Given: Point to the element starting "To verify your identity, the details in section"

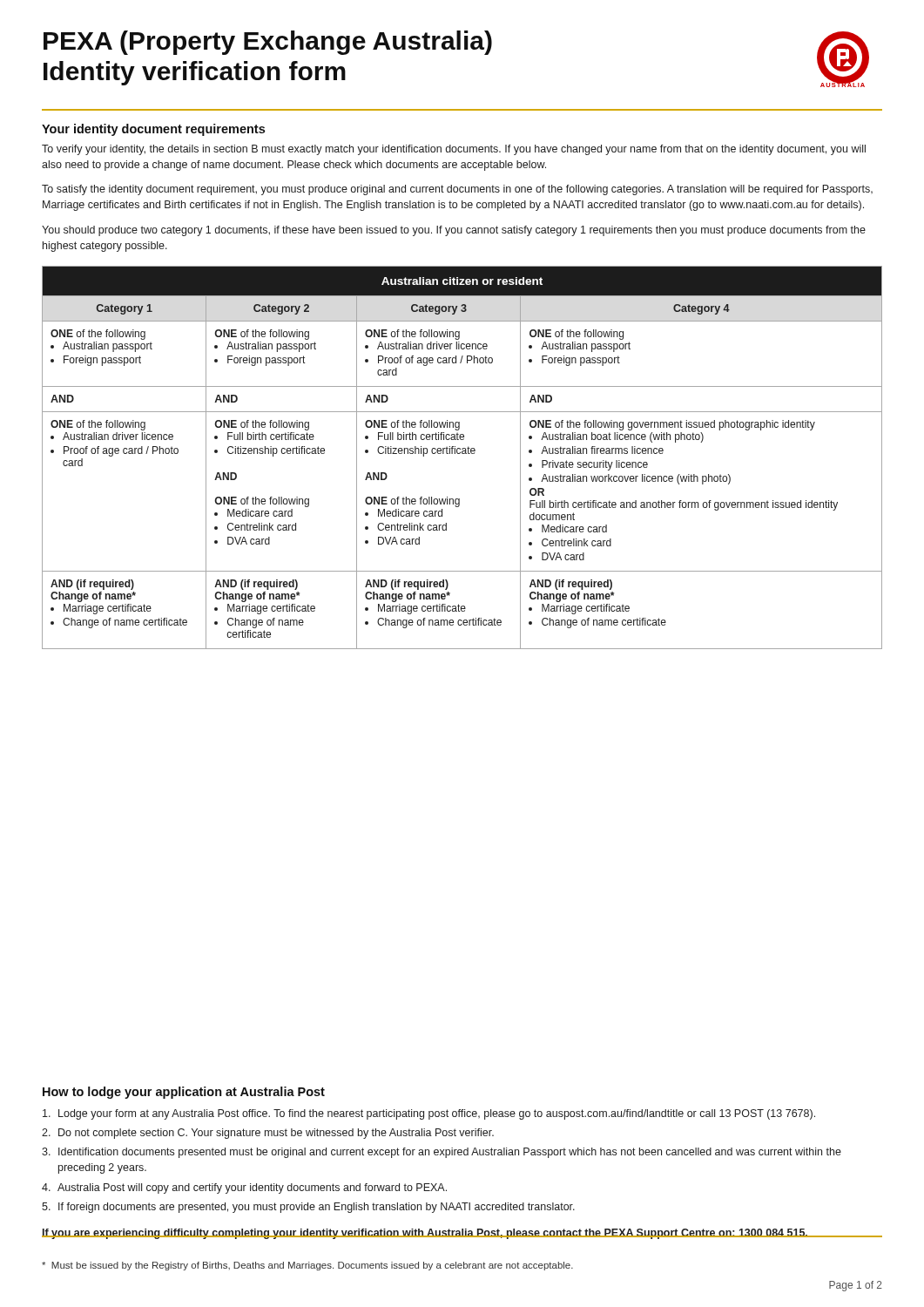Looking at the screenshot, I should [454, 157].
